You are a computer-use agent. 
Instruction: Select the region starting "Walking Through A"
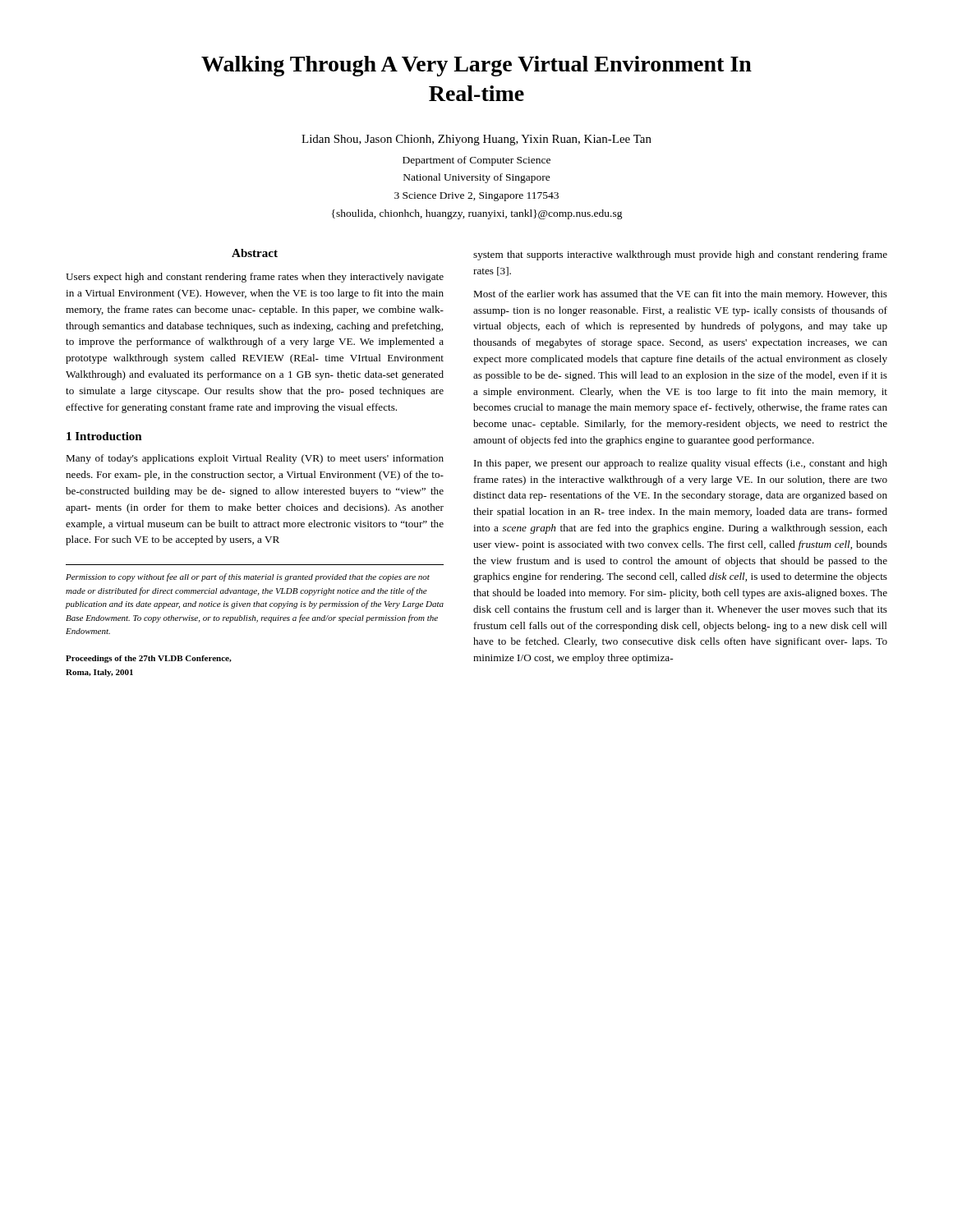click(476, 79)
